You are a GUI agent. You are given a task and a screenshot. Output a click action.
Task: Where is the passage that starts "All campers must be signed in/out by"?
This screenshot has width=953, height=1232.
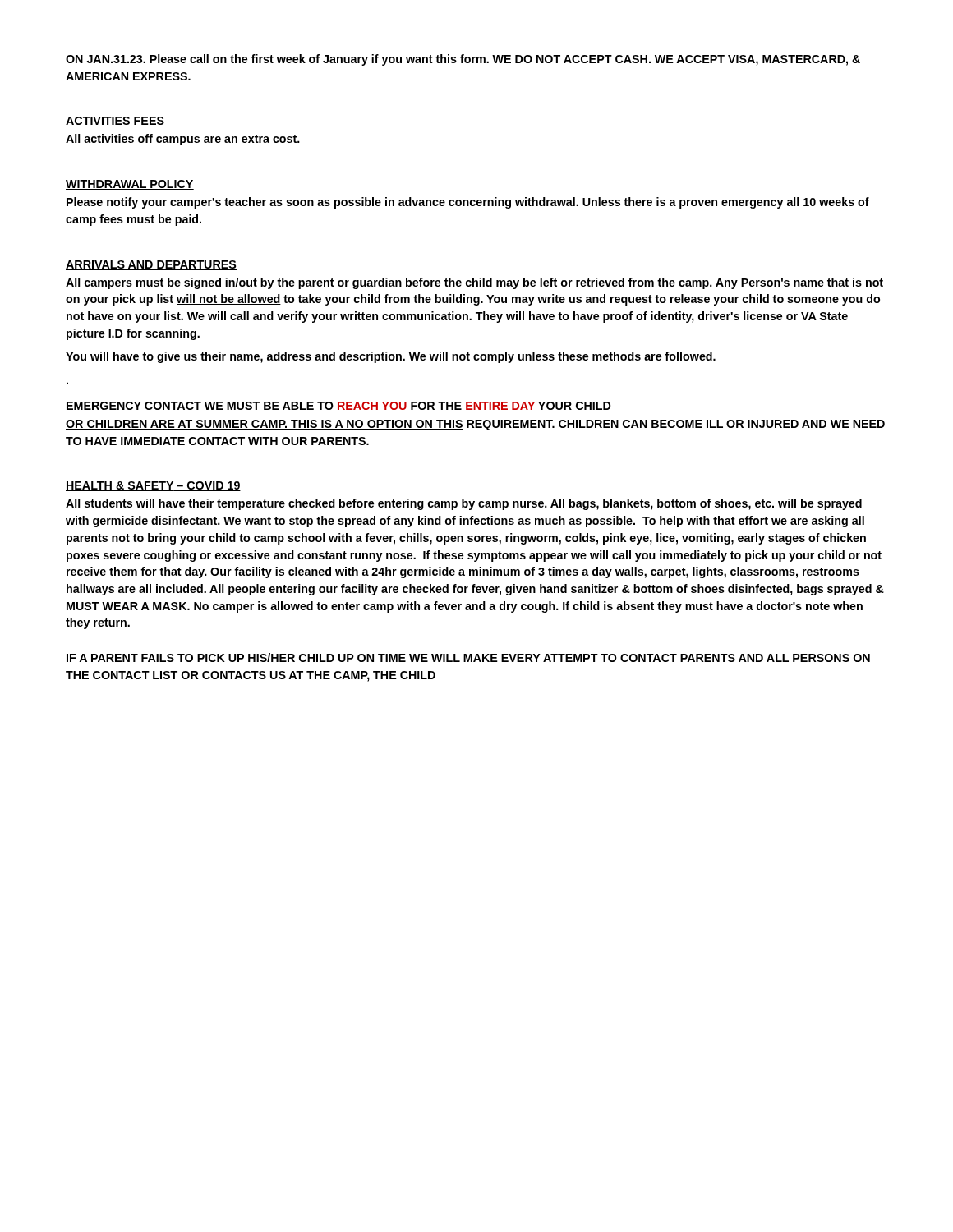474,308
